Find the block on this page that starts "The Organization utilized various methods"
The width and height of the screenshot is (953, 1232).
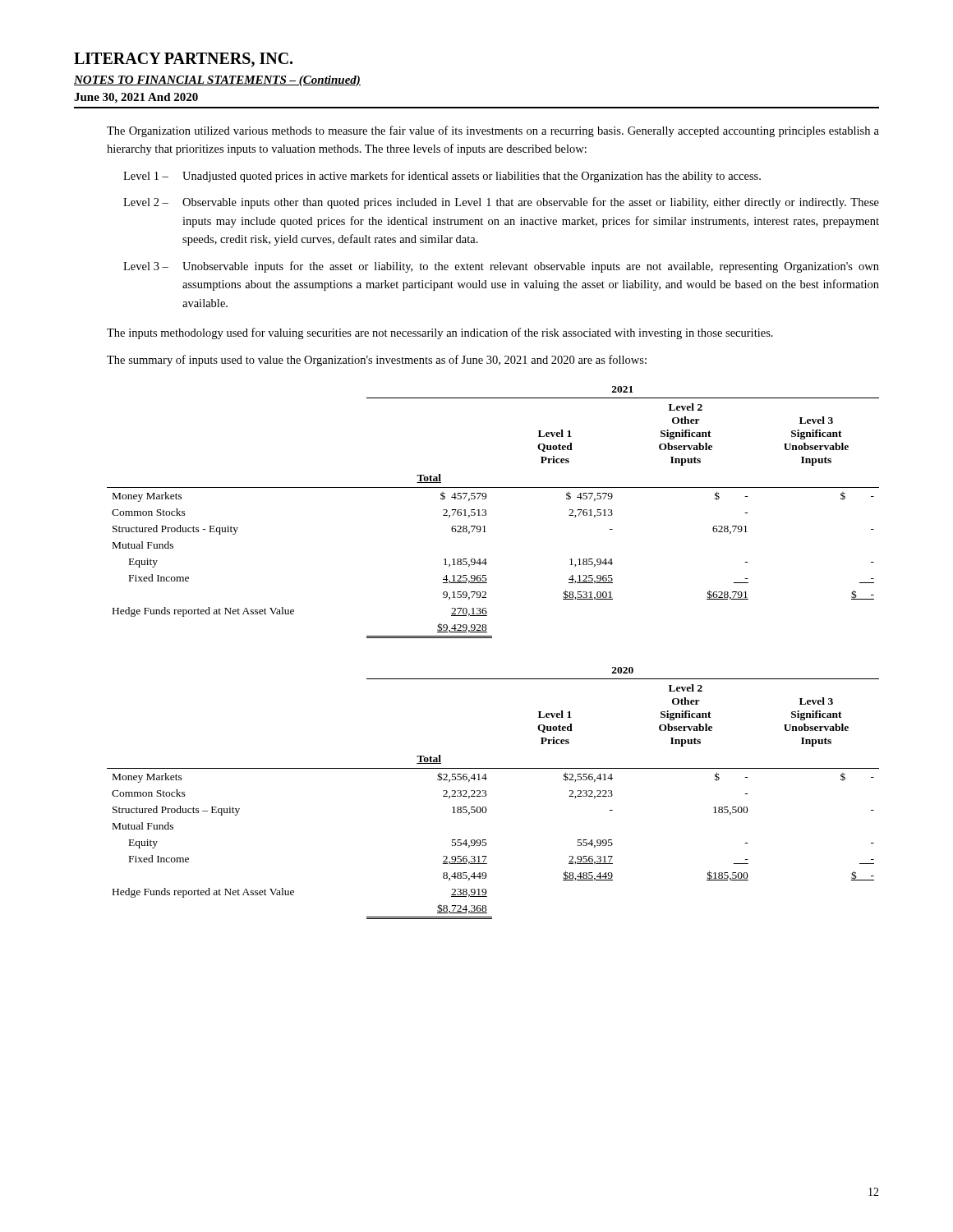tap(493, 140)
